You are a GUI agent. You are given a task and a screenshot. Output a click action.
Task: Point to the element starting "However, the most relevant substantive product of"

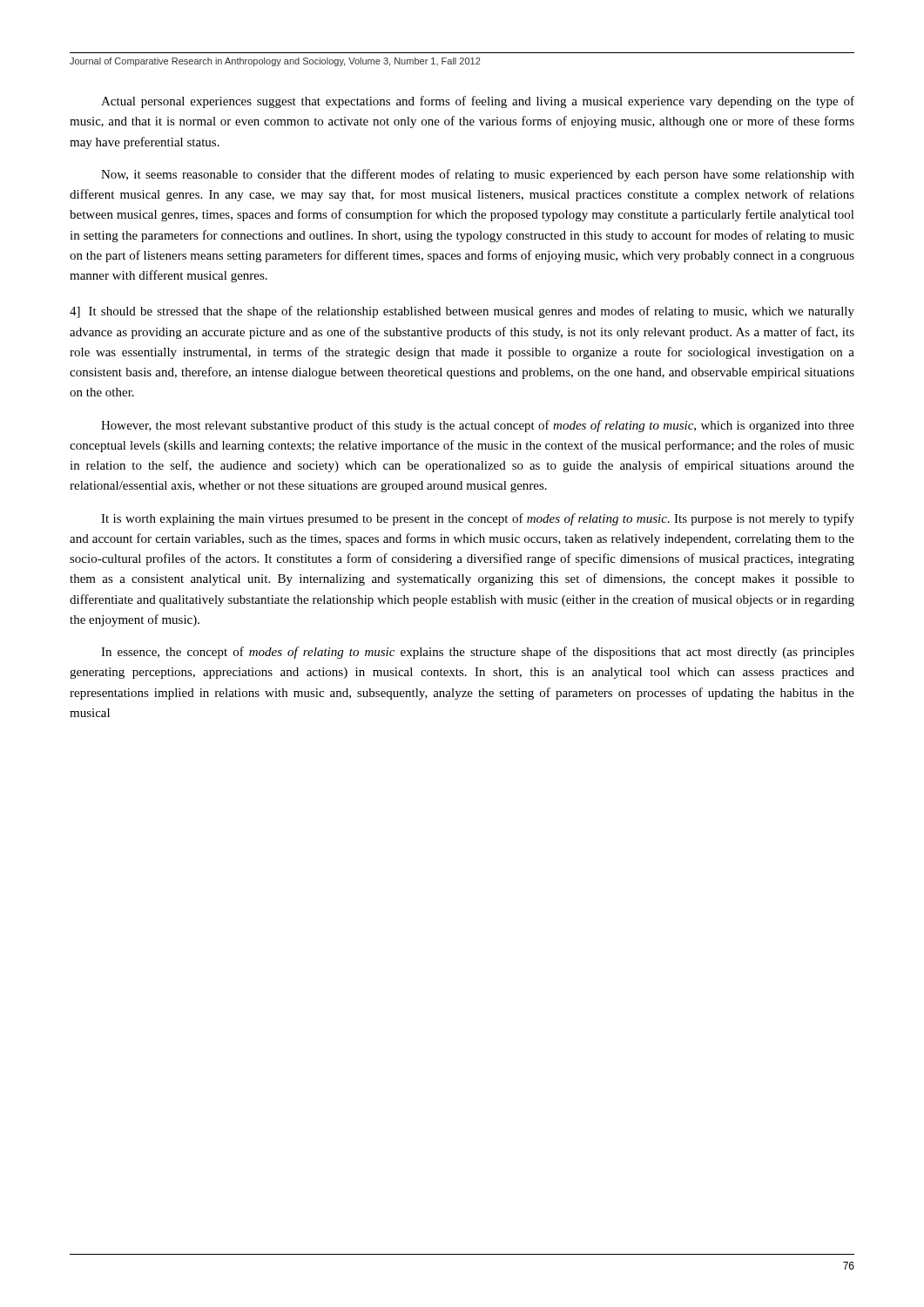point(462,455)
